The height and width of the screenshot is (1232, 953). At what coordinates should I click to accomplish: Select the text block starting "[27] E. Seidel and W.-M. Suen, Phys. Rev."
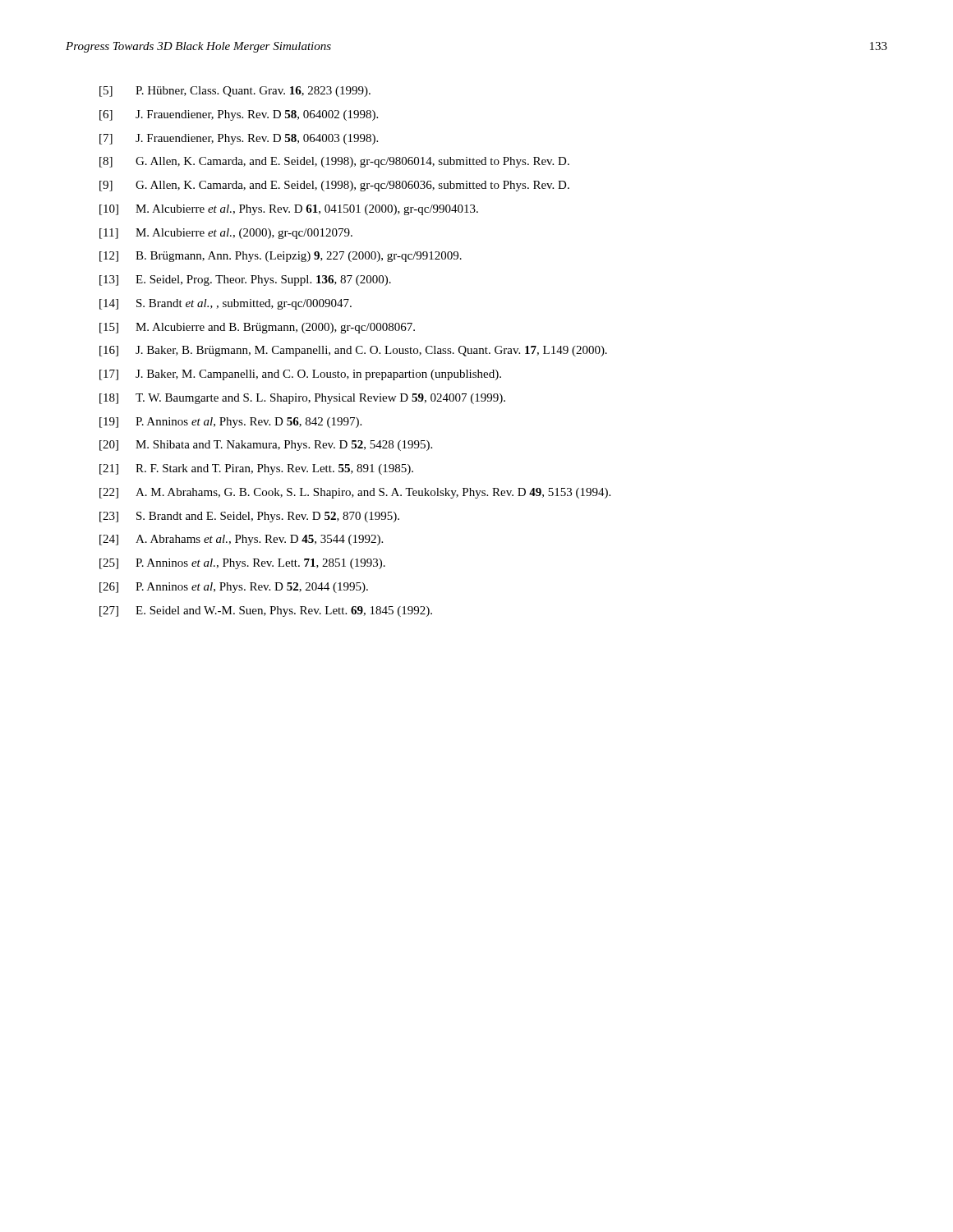point(266,611)
